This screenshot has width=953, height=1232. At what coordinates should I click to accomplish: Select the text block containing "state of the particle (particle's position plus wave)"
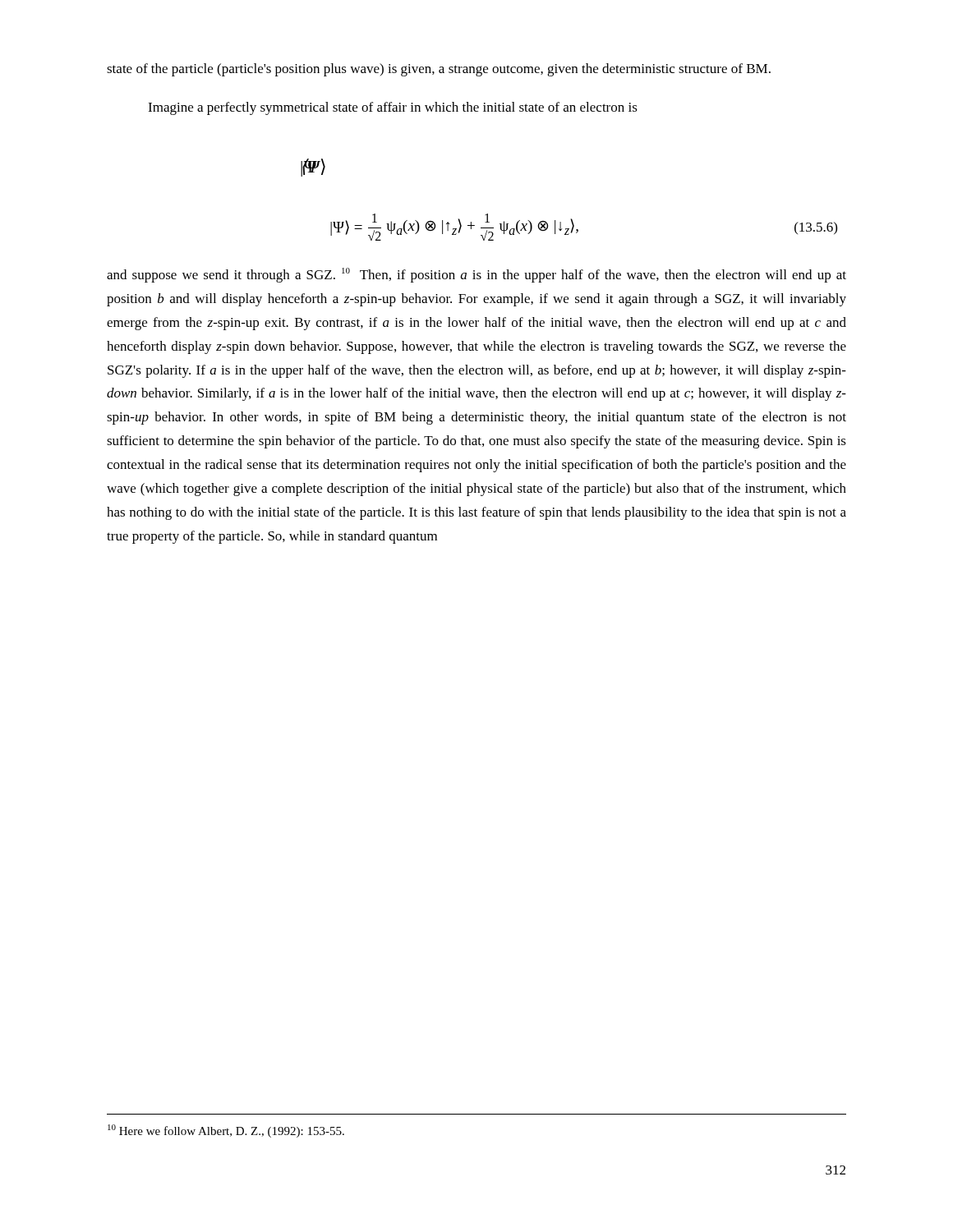[x=439, y=69]
